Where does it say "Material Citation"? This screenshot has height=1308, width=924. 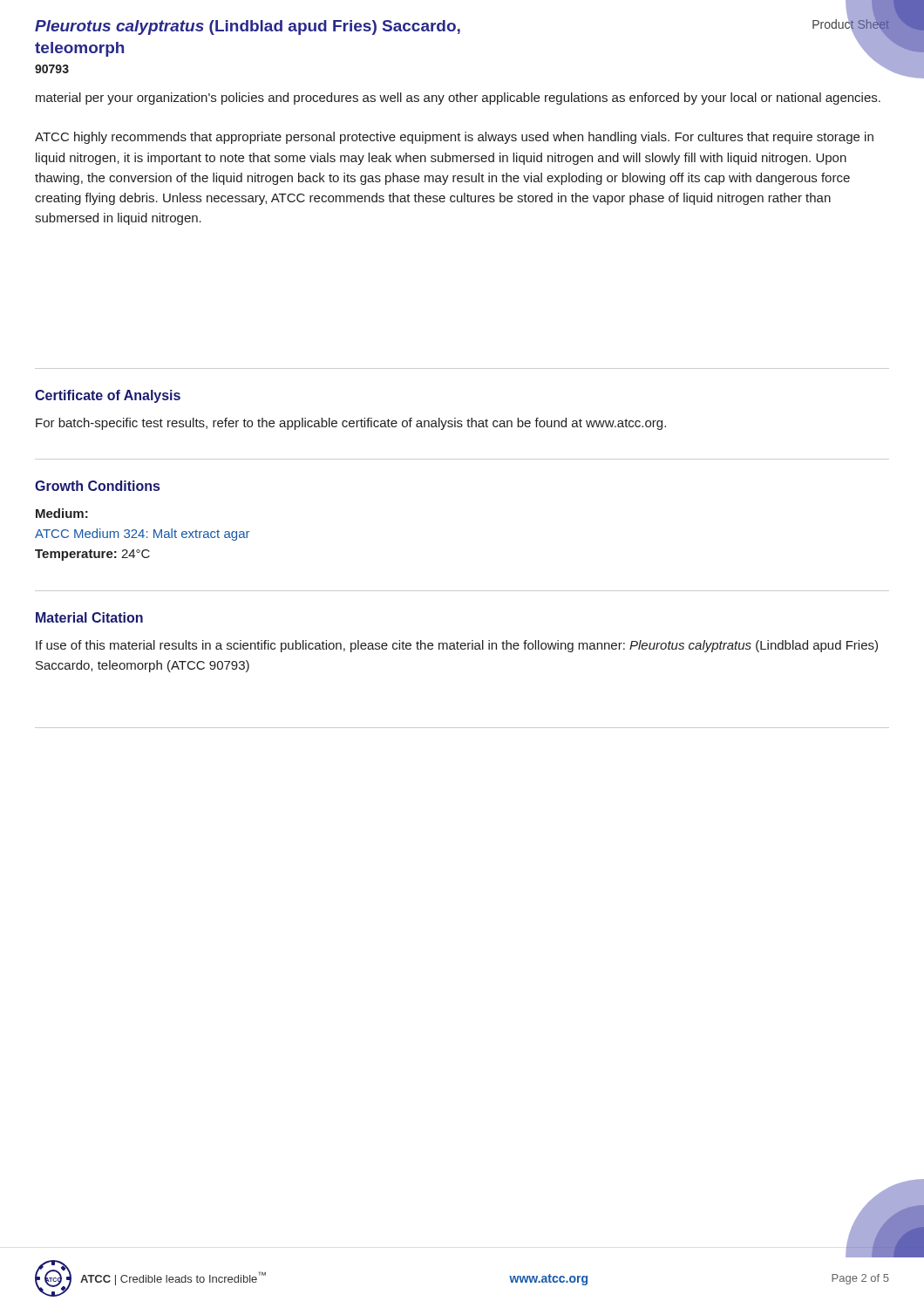pyautogui.click(x=89, y=617)
